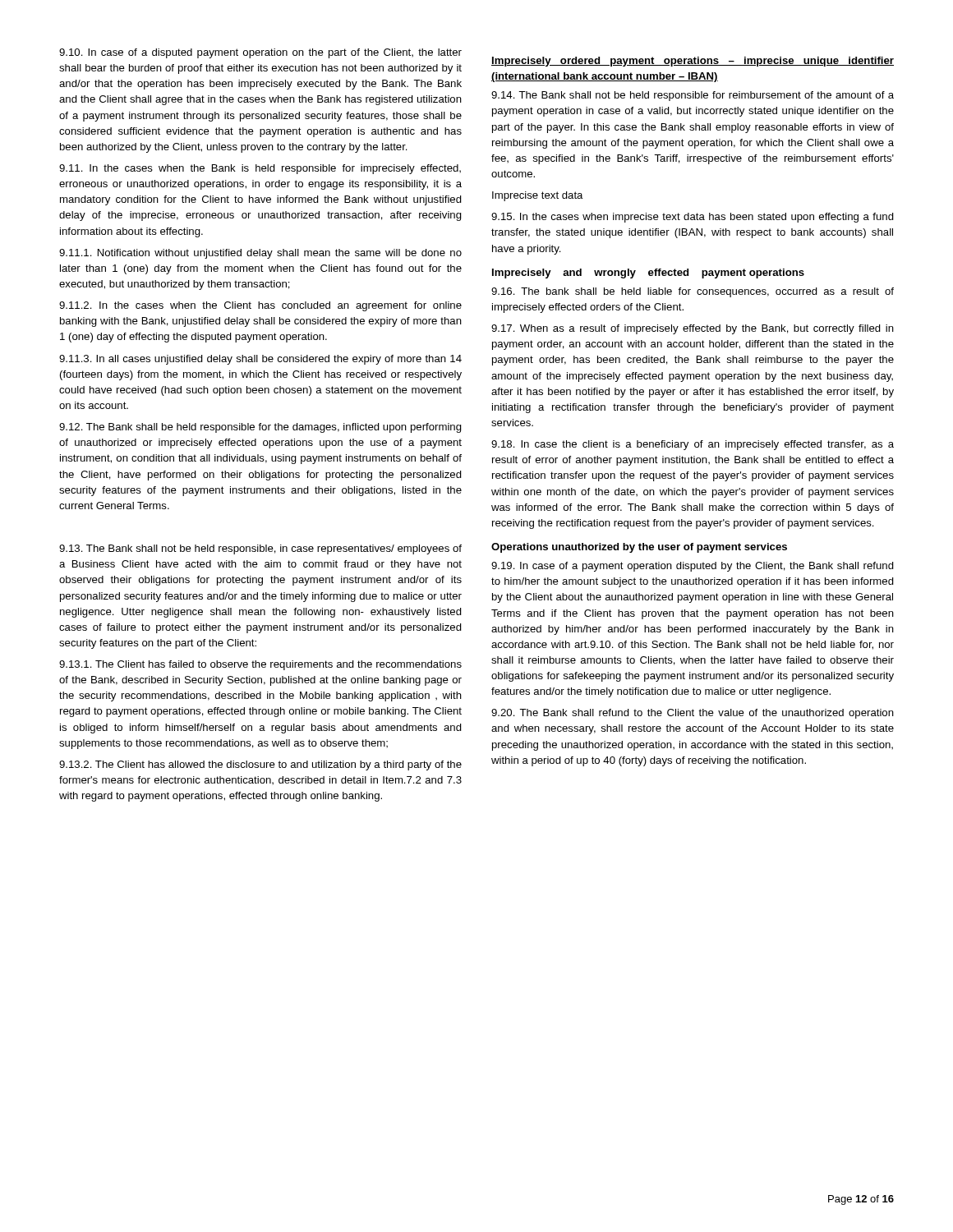Select the passage starting "10. In case of a disputed payment"

click(x=260, y=99)
